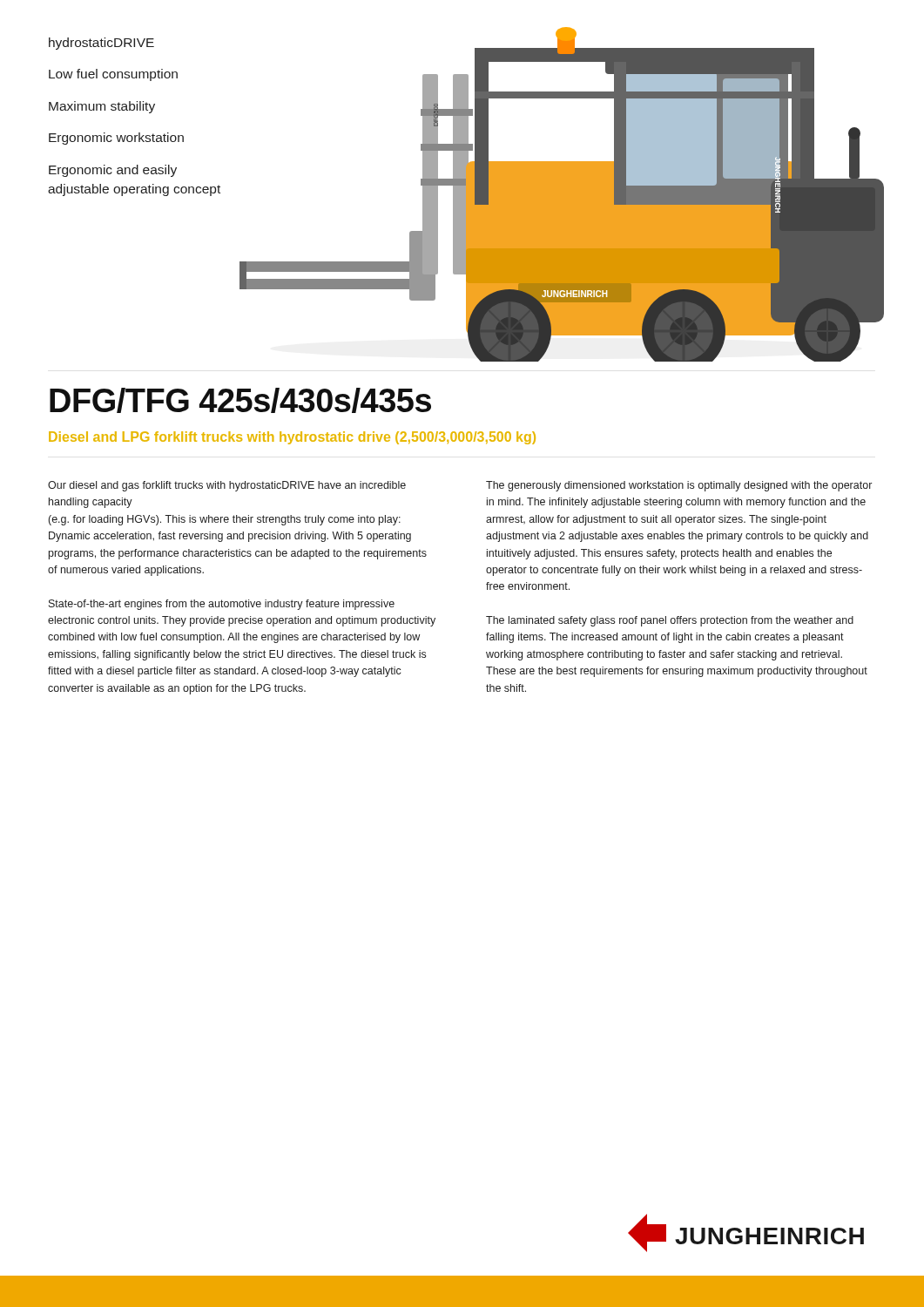Click on the text block that reads "The generously dimensioned workstation is optimally"
The width and height of the screenshot is (924, 1307).
(679, 486)
